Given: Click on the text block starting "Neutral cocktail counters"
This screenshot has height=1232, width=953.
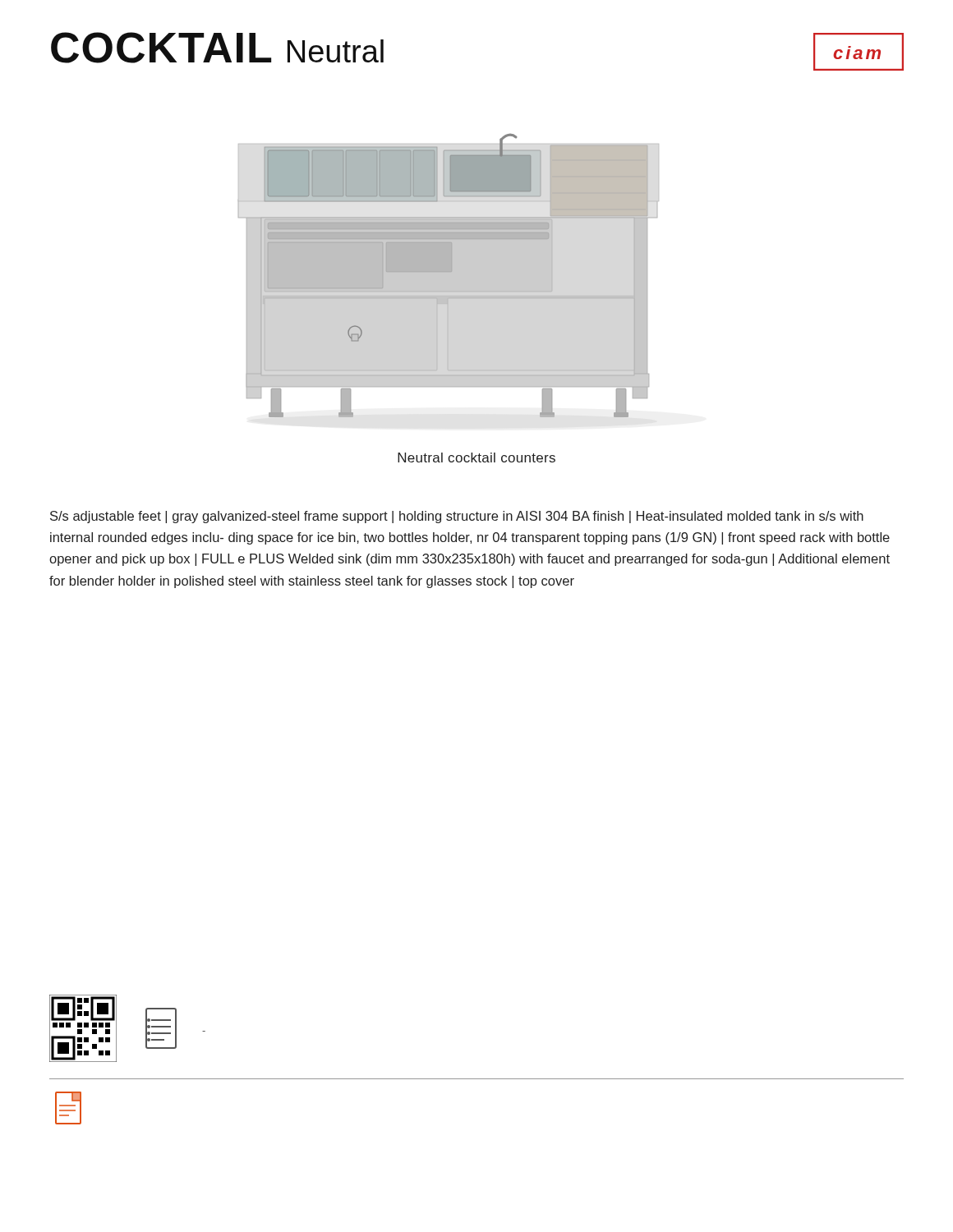Looking at the screenshot, I should 476,458.
